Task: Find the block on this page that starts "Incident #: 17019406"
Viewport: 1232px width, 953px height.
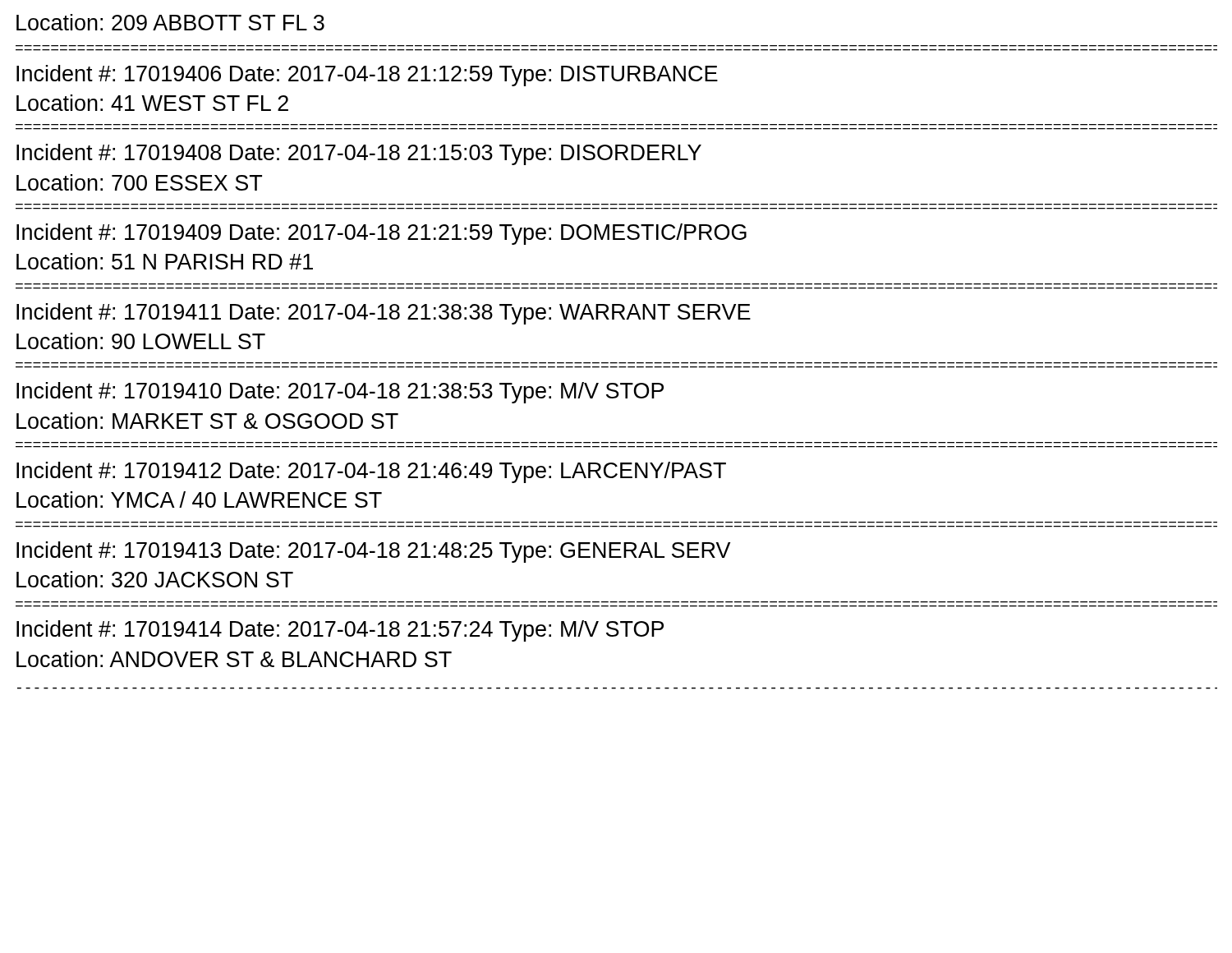Action: point(616,89)
